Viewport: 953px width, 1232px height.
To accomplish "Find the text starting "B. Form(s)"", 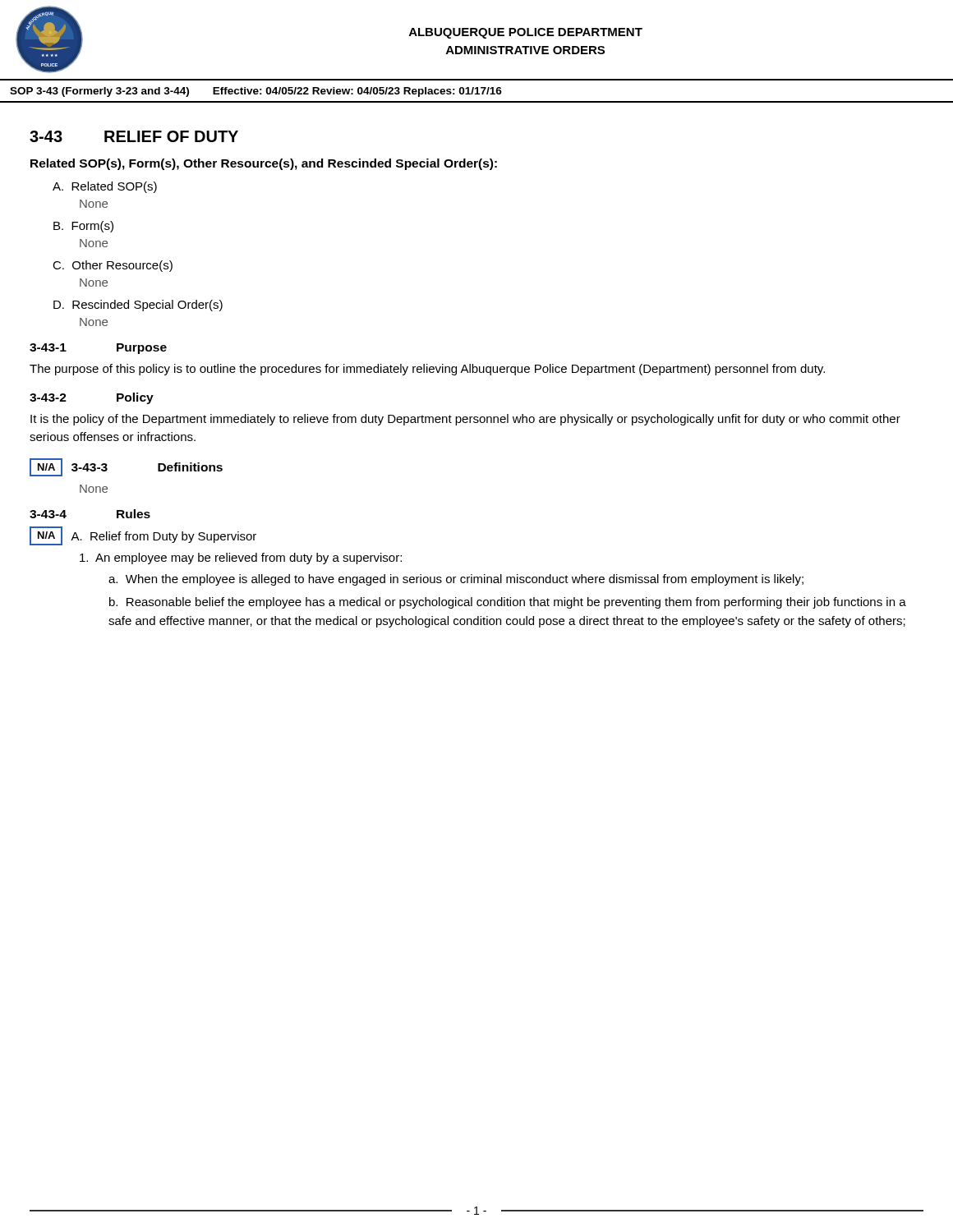I will point(83,225).
